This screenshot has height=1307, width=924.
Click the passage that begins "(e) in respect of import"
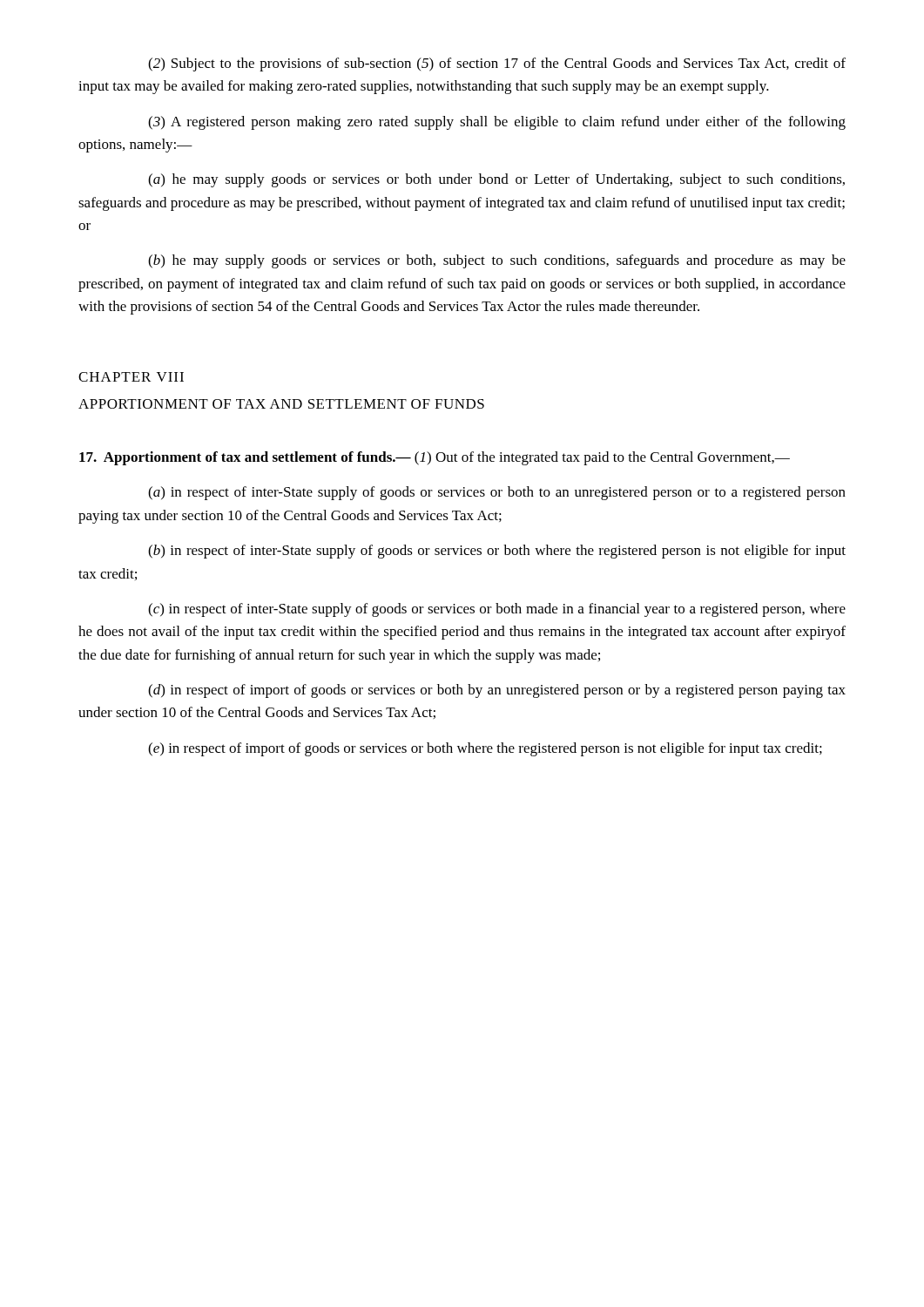tap(462, 748)
